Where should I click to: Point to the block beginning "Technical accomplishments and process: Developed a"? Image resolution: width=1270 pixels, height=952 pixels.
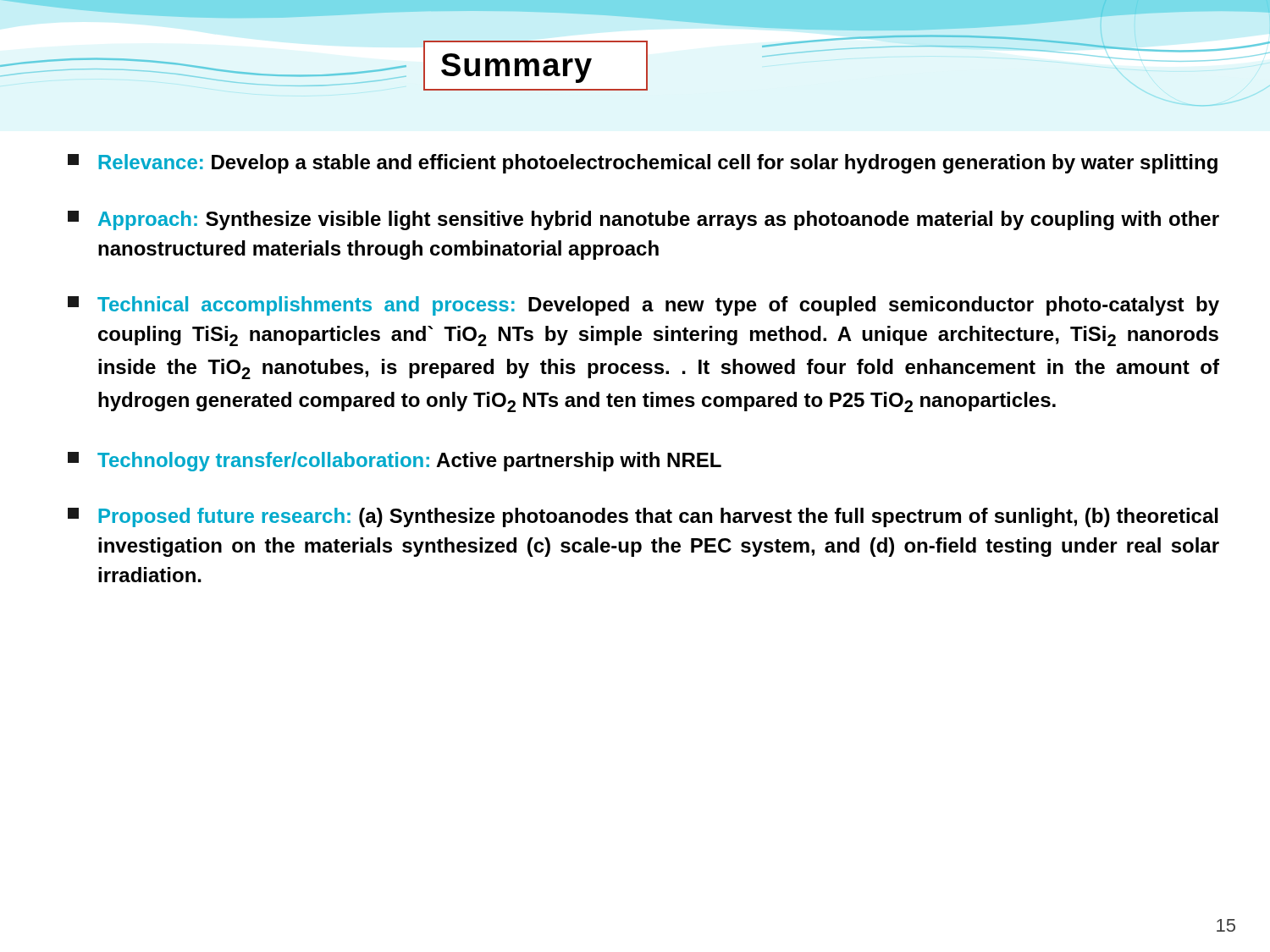coord(643,355)
